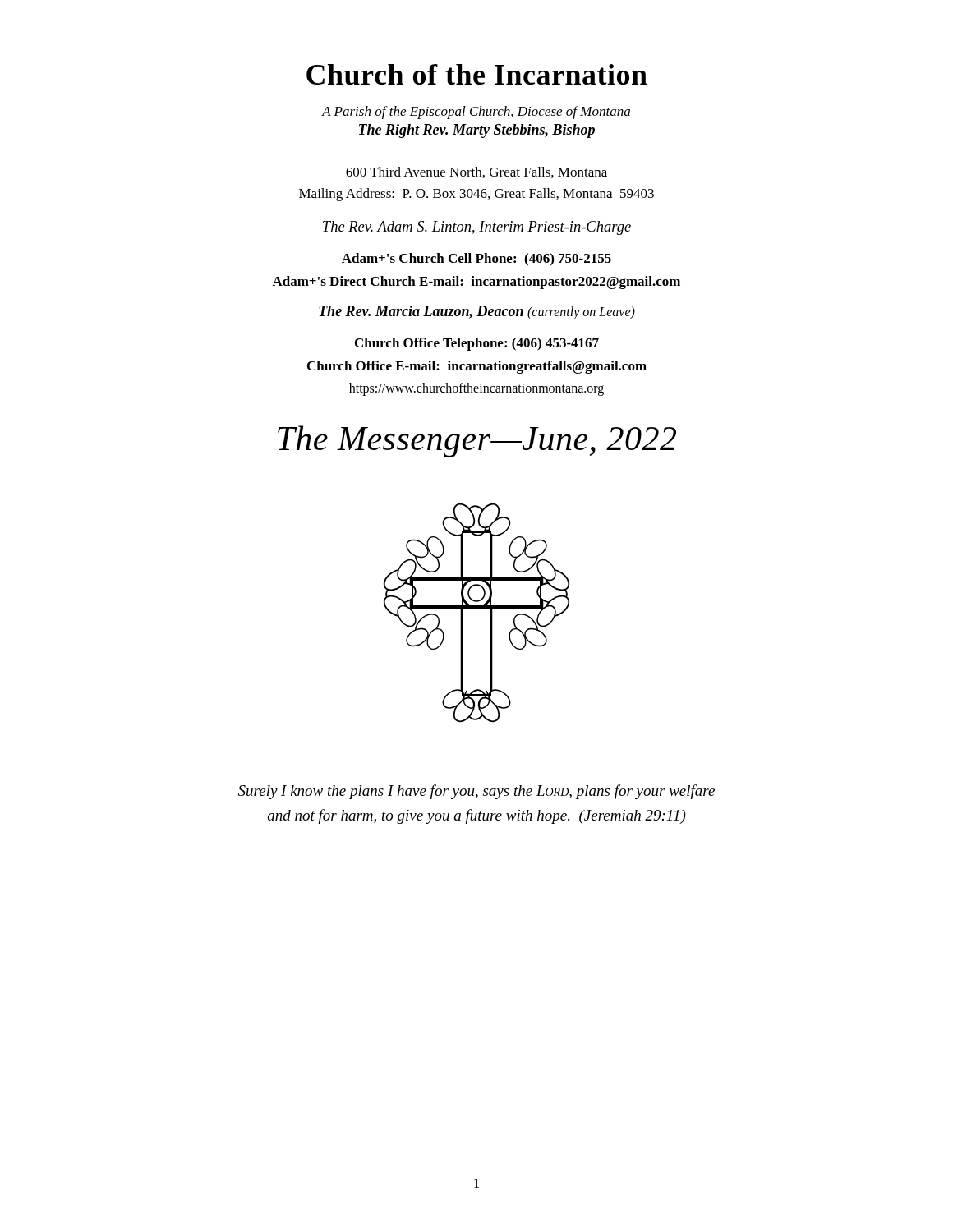953x1232 pixels.
Task: Navigate to the region starting "The Rev. Adam S. Linton, Interim Priest-in-Charge"
Action: click(476, 226)
